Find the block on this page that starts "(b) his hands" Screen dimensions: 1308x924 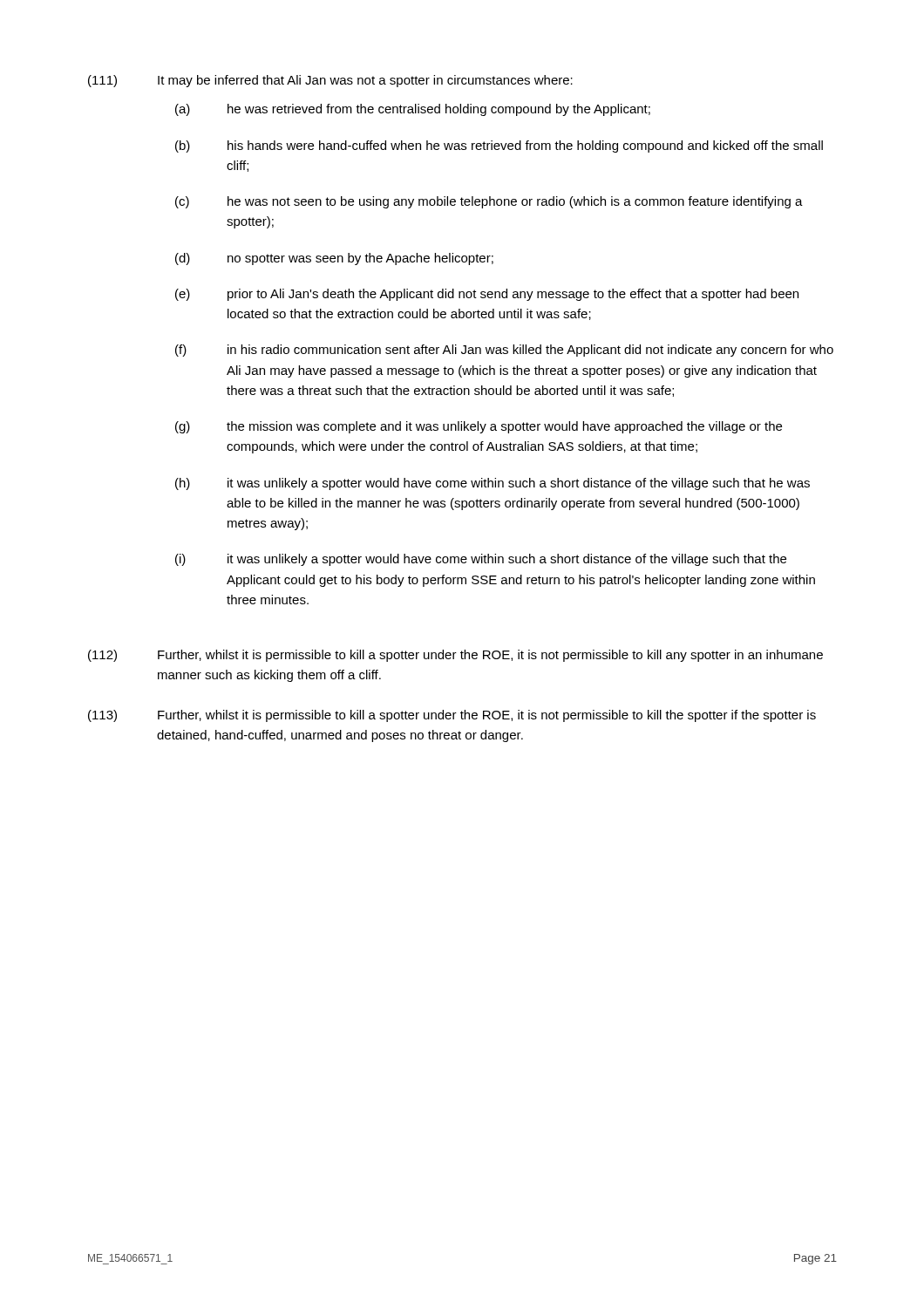pos(506,155)
